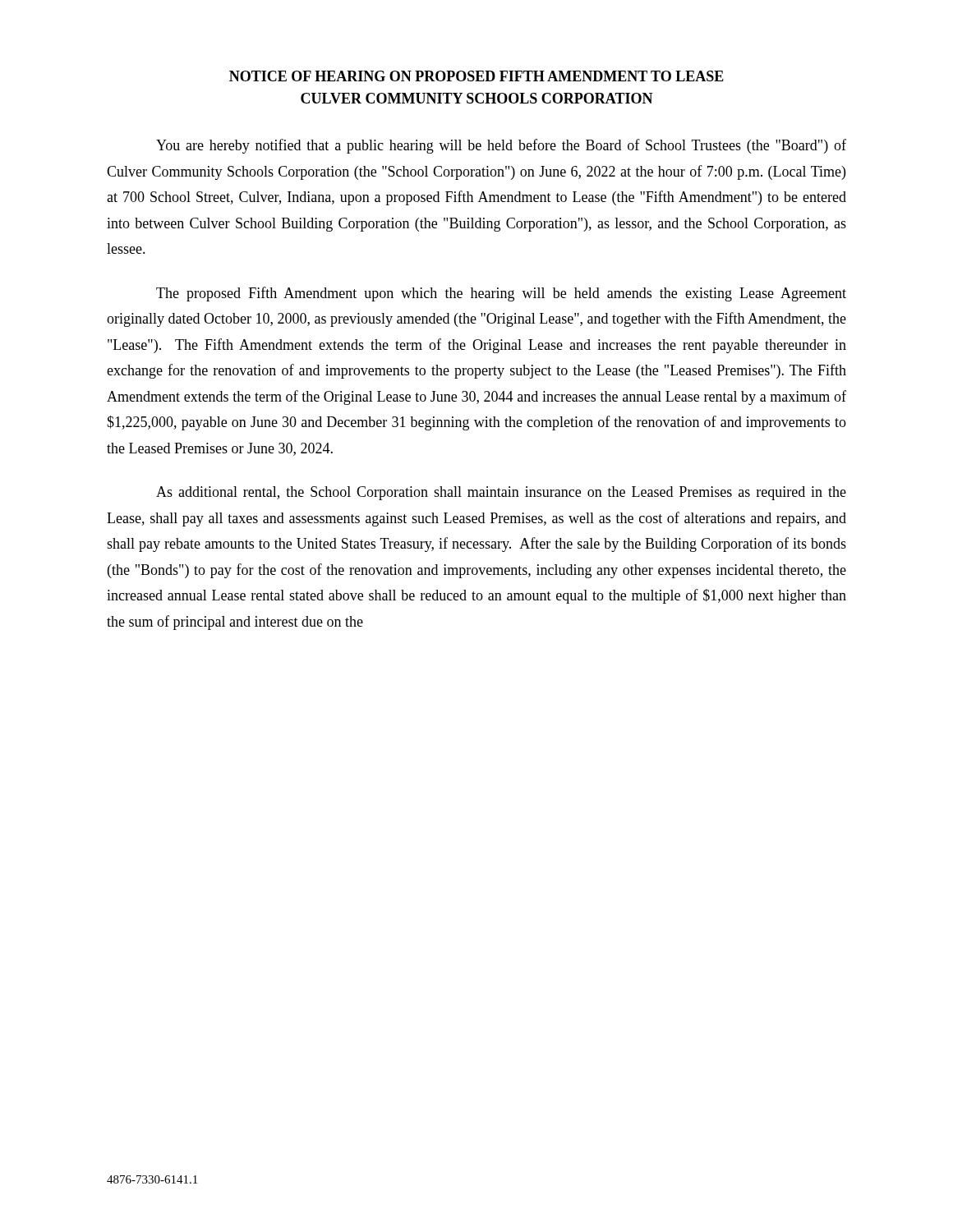
Task: Click the title that begins "NOTICE OF HEARING ON"
Action: [x=476, y=87]
